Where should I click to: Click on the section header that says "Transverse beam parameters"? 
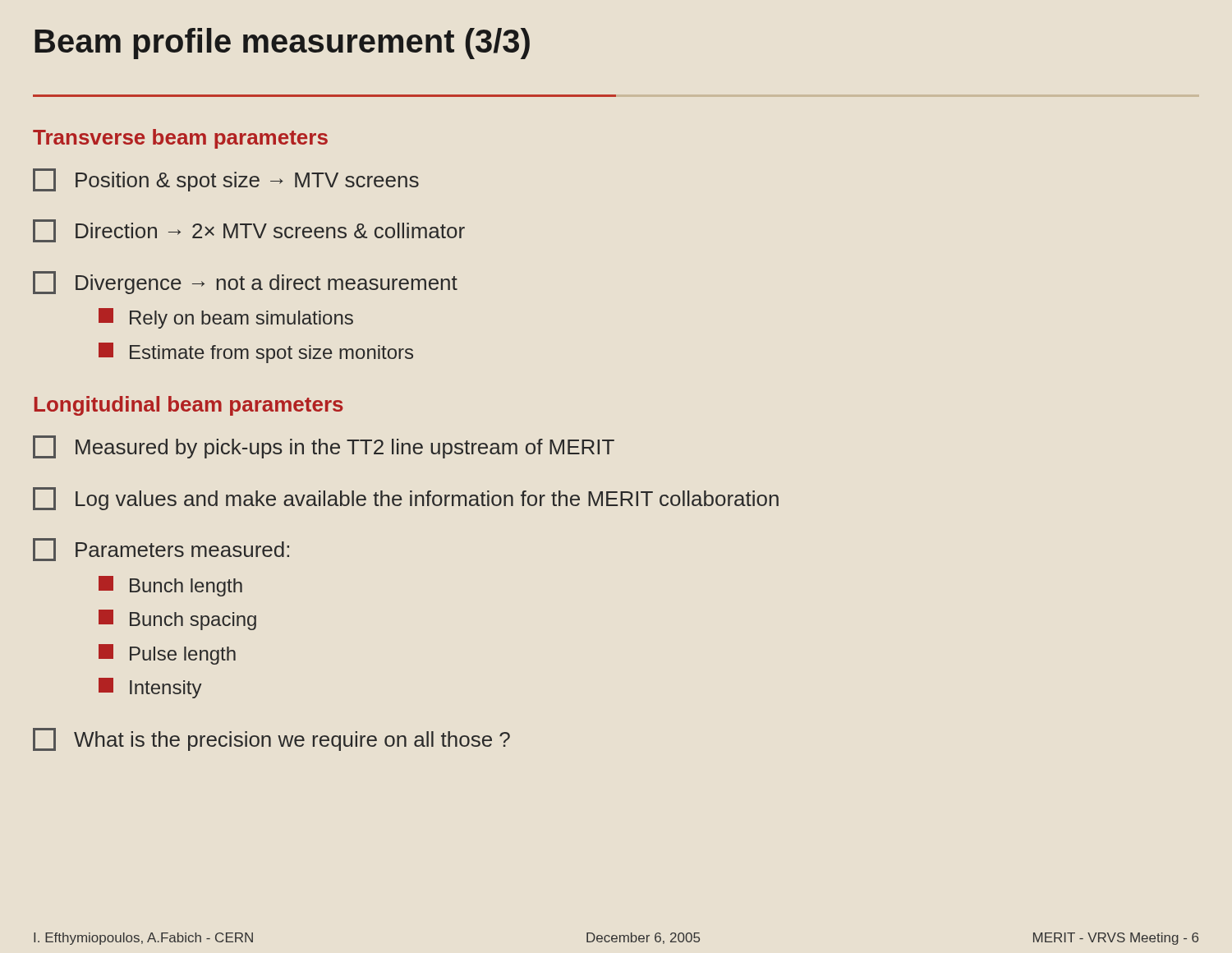coord(181,137)
